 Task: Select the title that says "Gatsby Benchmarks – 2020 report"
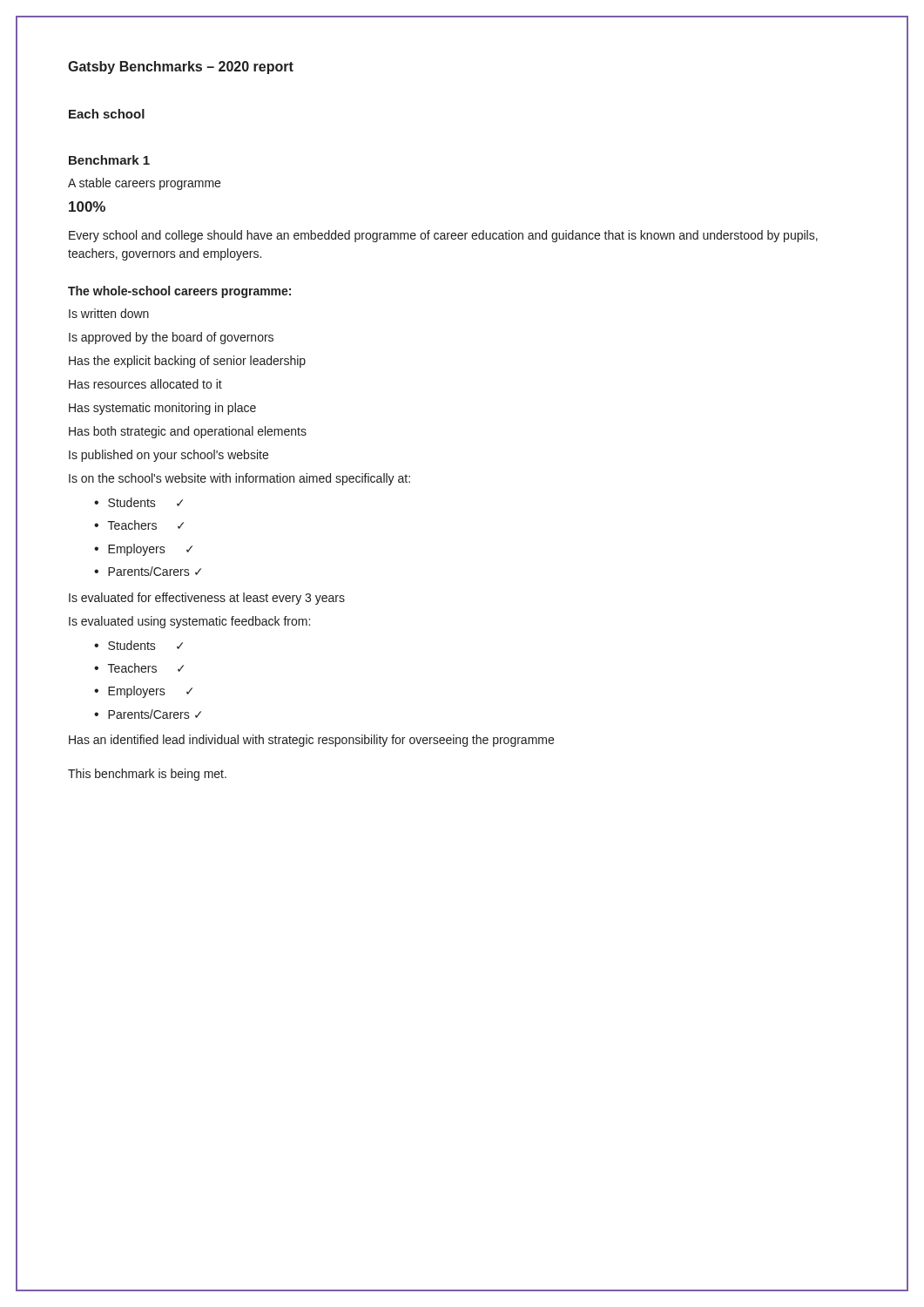[x=181, y=67]
